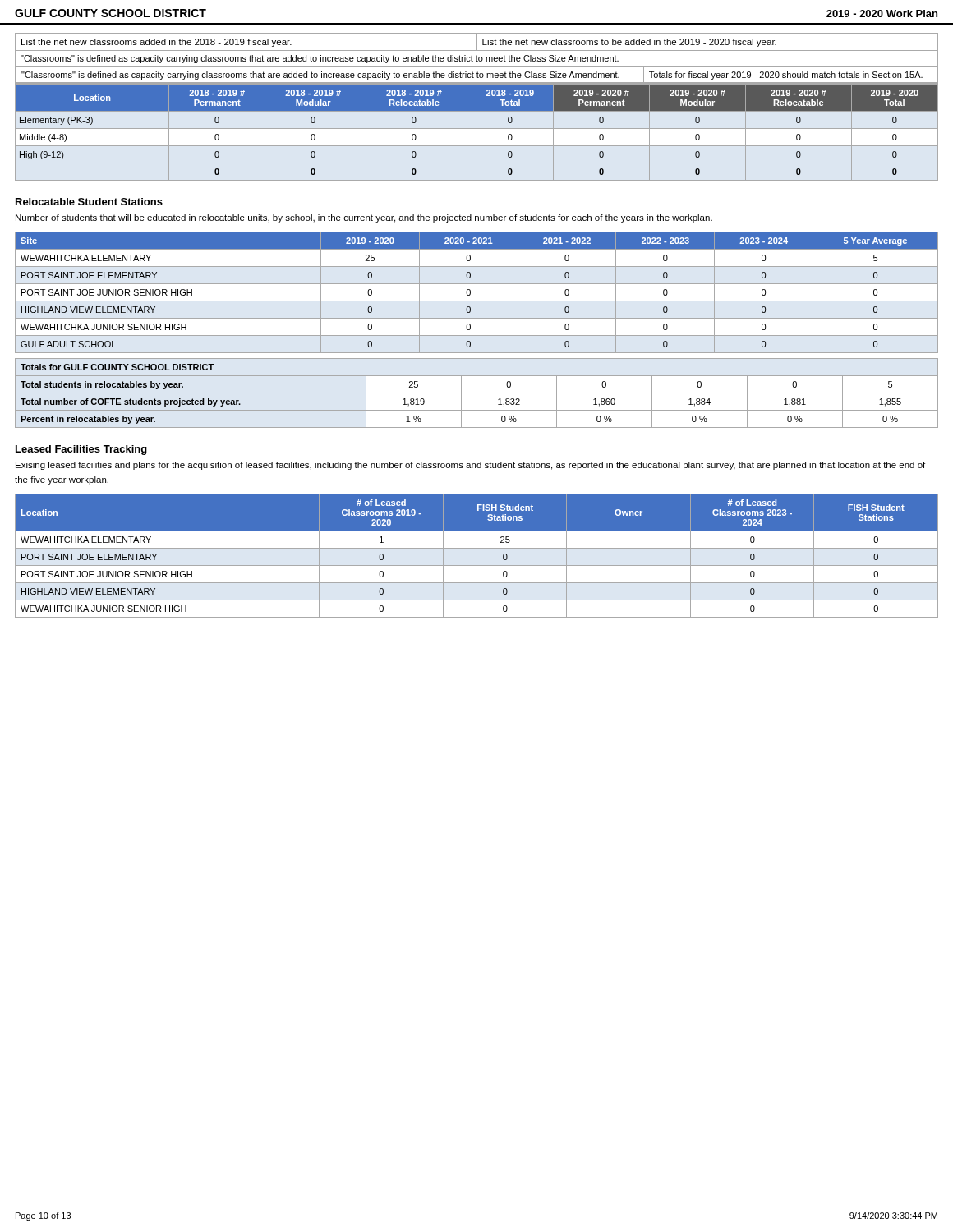The height and width of the screenshot is (1232, 953).
Task: Find the table that mentions "GULF ADULT SCHOOL"
Action: pos(476,330)
